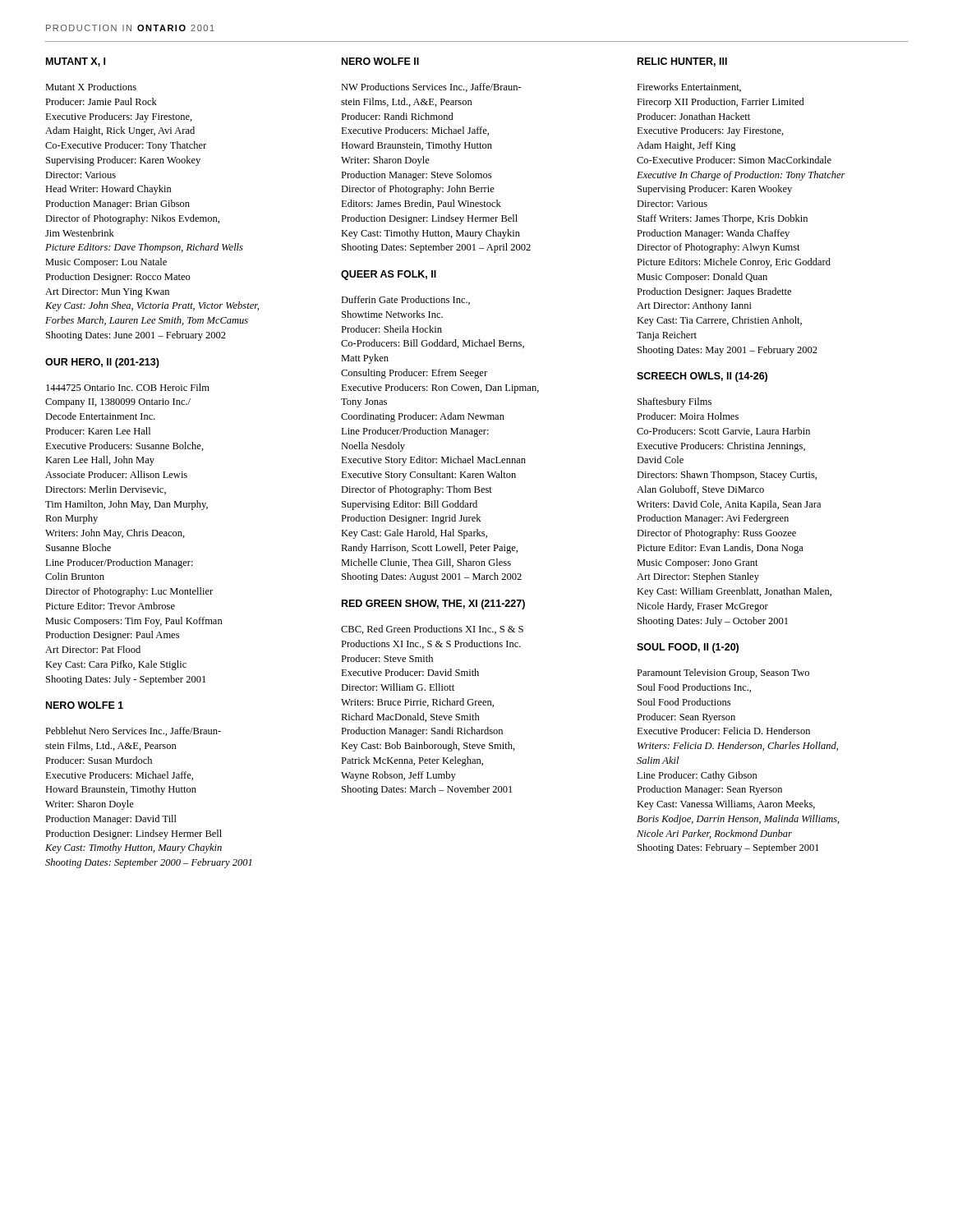953x1232 pixels.
Task: Locate the block starting "QUEER AS FOLK, II"
Action: 389,275
